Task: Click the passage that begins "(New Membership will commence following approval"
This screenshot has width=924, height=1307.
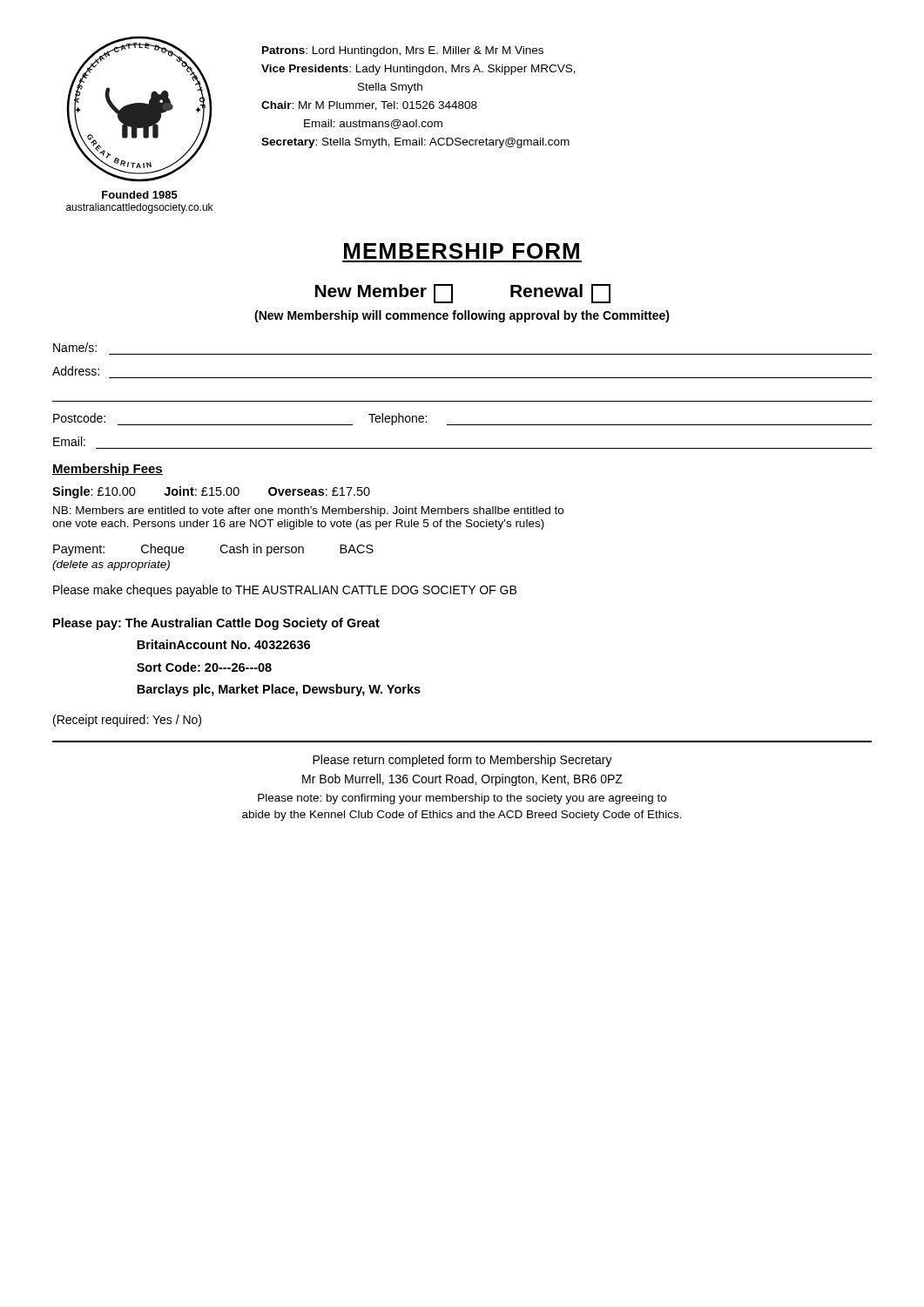Action: 462,315
